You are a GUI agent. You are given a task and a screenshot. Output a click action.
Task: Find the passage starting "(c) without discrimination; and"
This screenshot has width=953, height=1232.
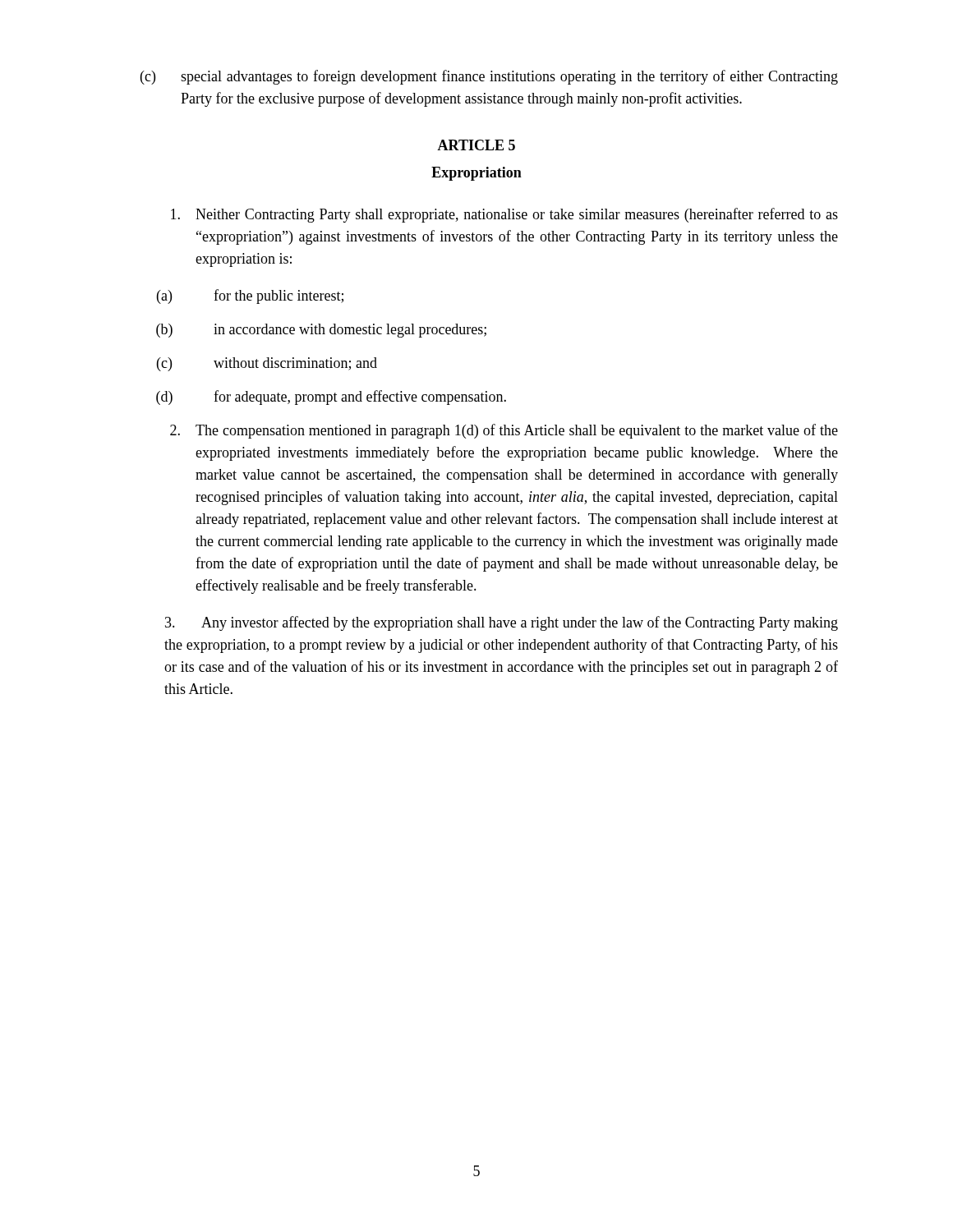[267, 364]
